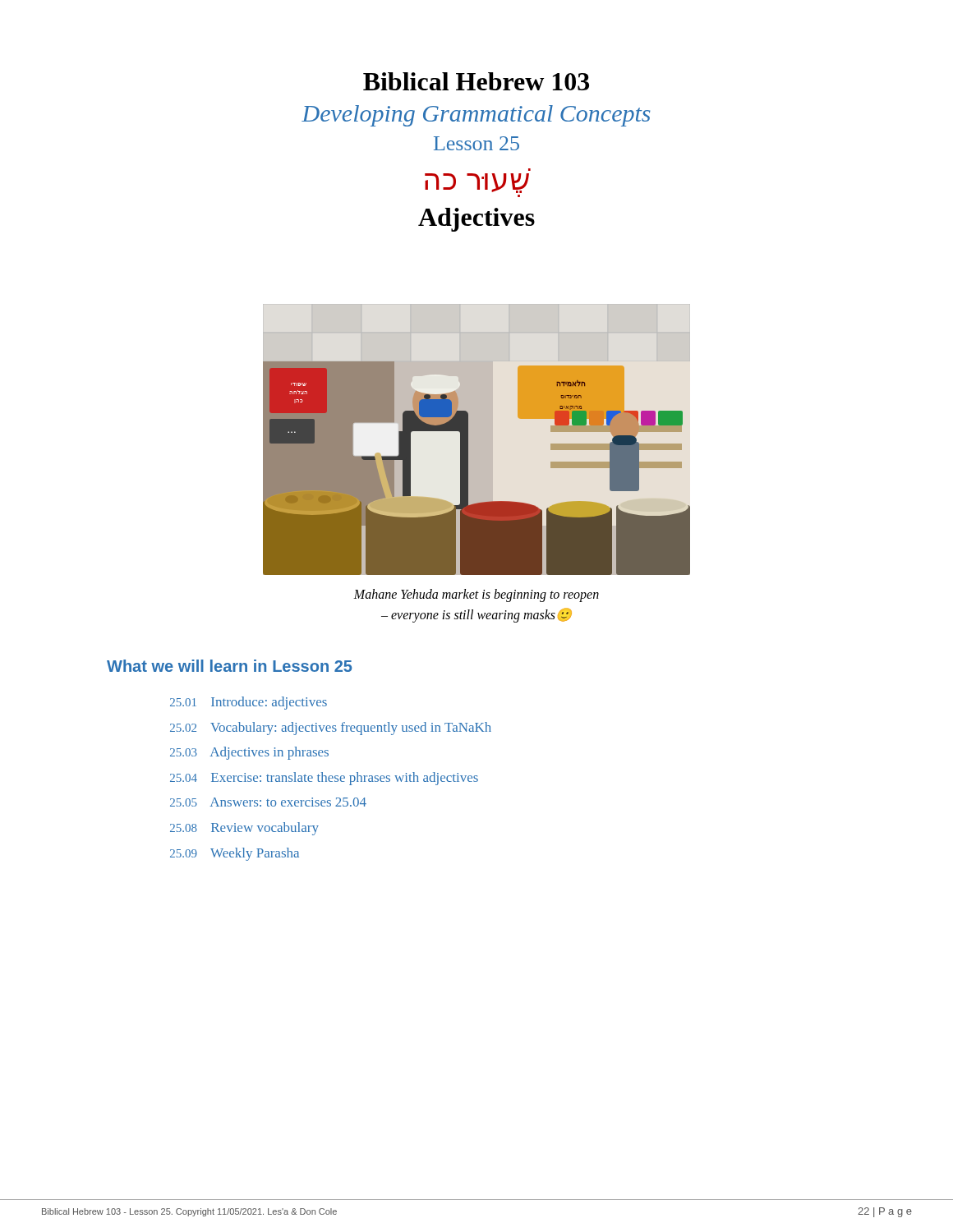953x1232 pixels.
Task: Find the element starting "What we will learn in Lesson 25"
Action: click(230, 666)
